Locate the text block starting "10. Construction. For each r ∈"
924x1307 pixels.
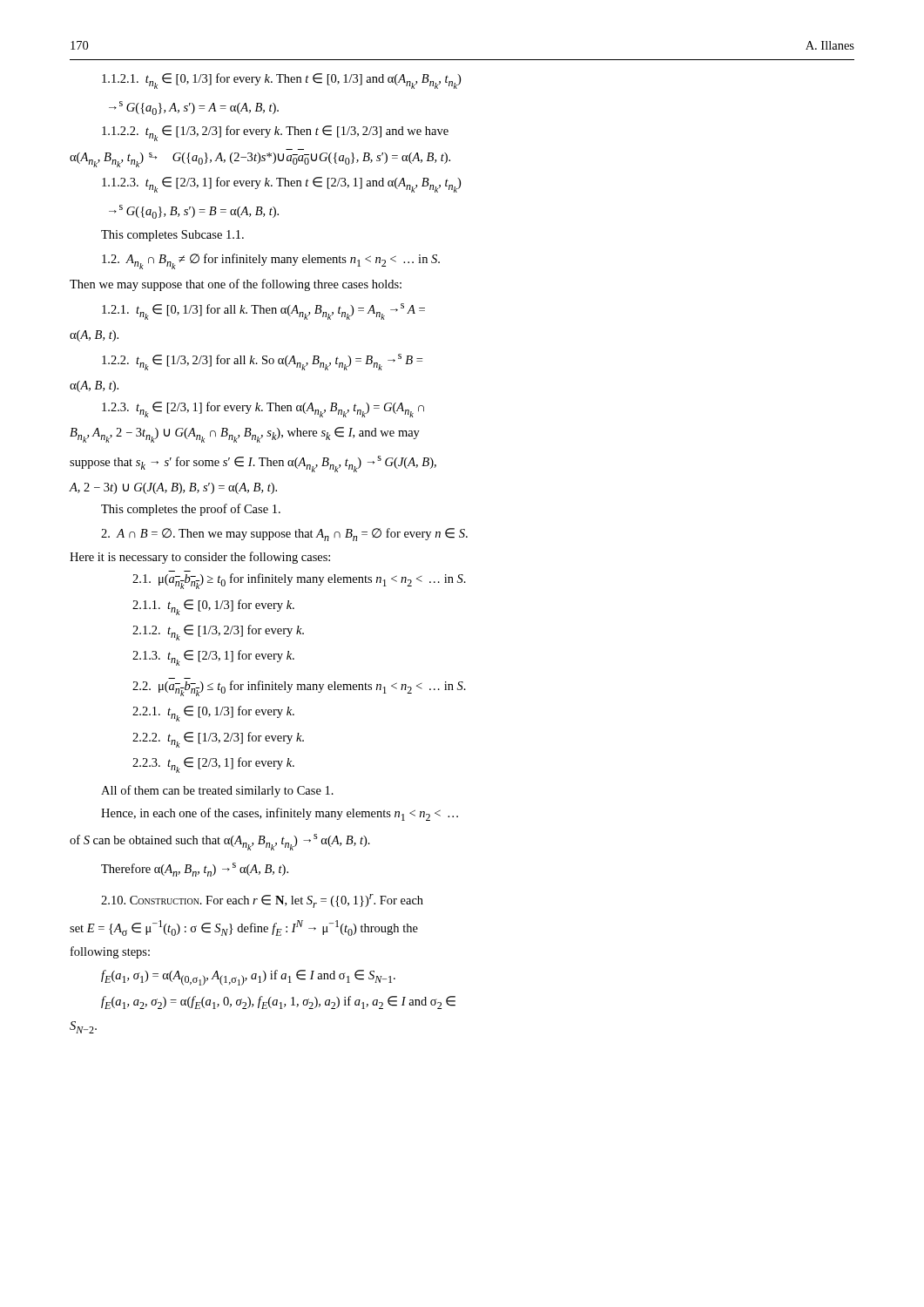262,900
